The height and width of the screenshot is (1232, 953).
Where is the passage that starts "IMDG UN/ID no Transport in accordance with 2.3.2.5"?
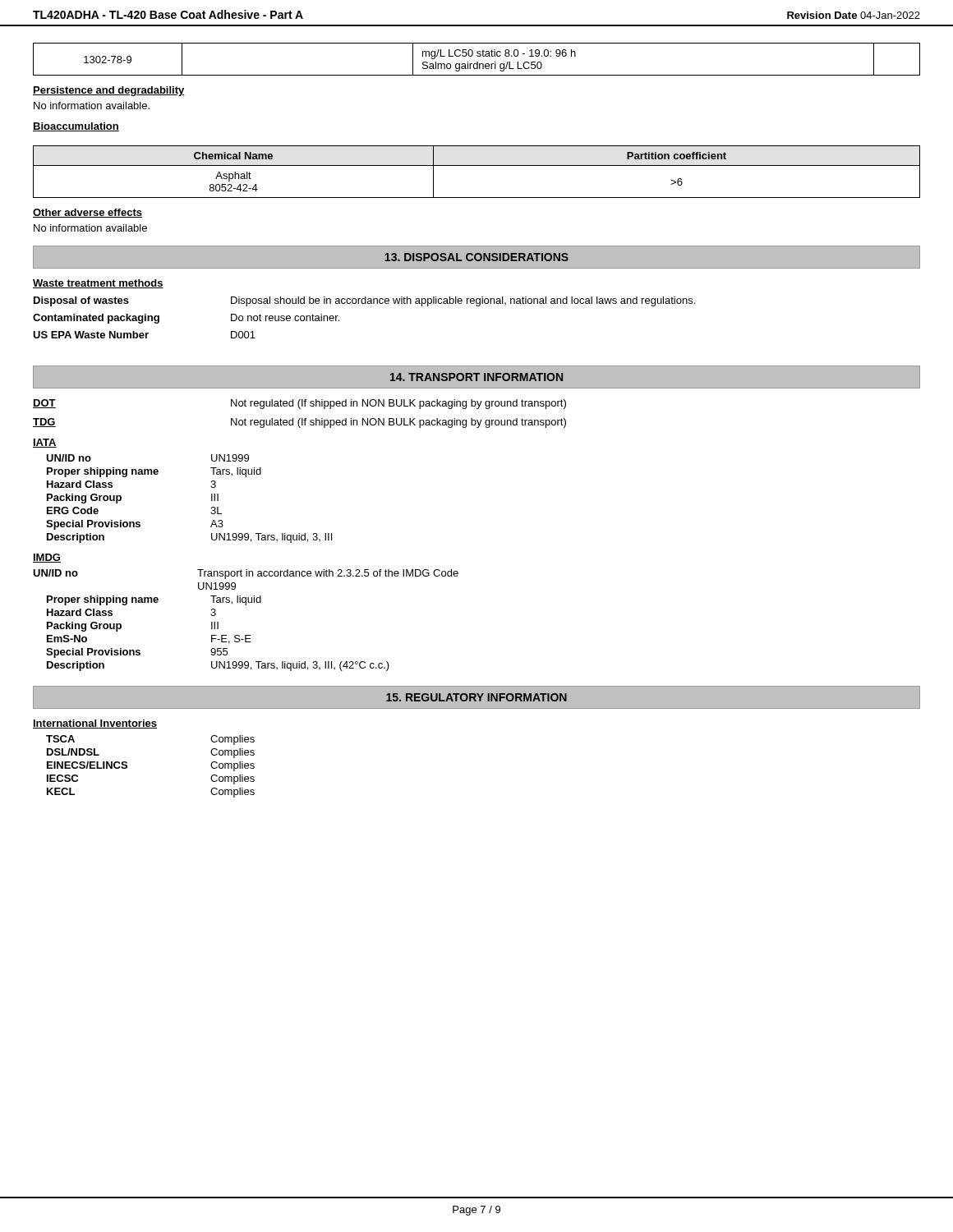point(47,558)
